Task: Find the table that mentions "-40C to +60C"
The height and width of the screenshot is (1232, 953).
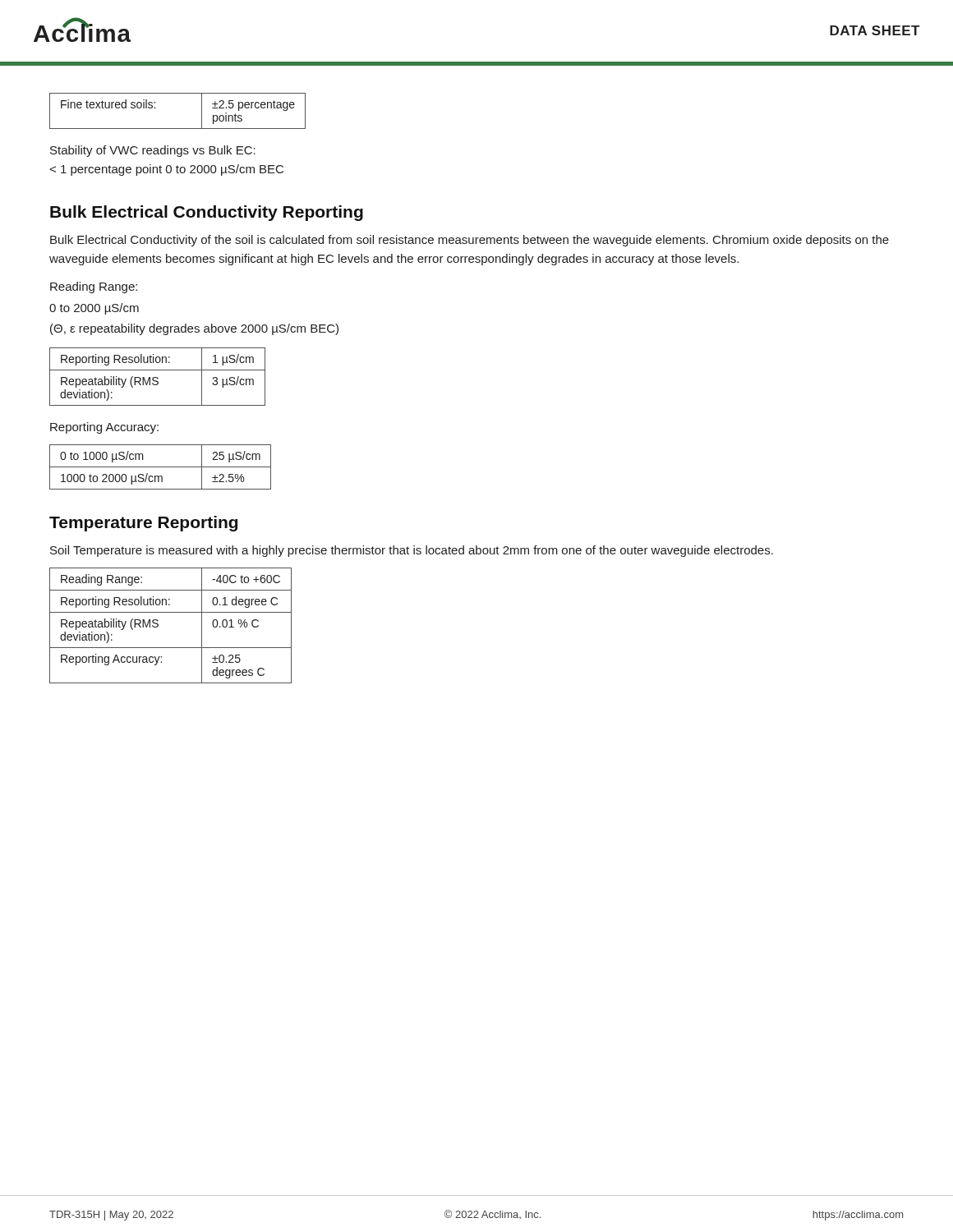Action: 476,625
